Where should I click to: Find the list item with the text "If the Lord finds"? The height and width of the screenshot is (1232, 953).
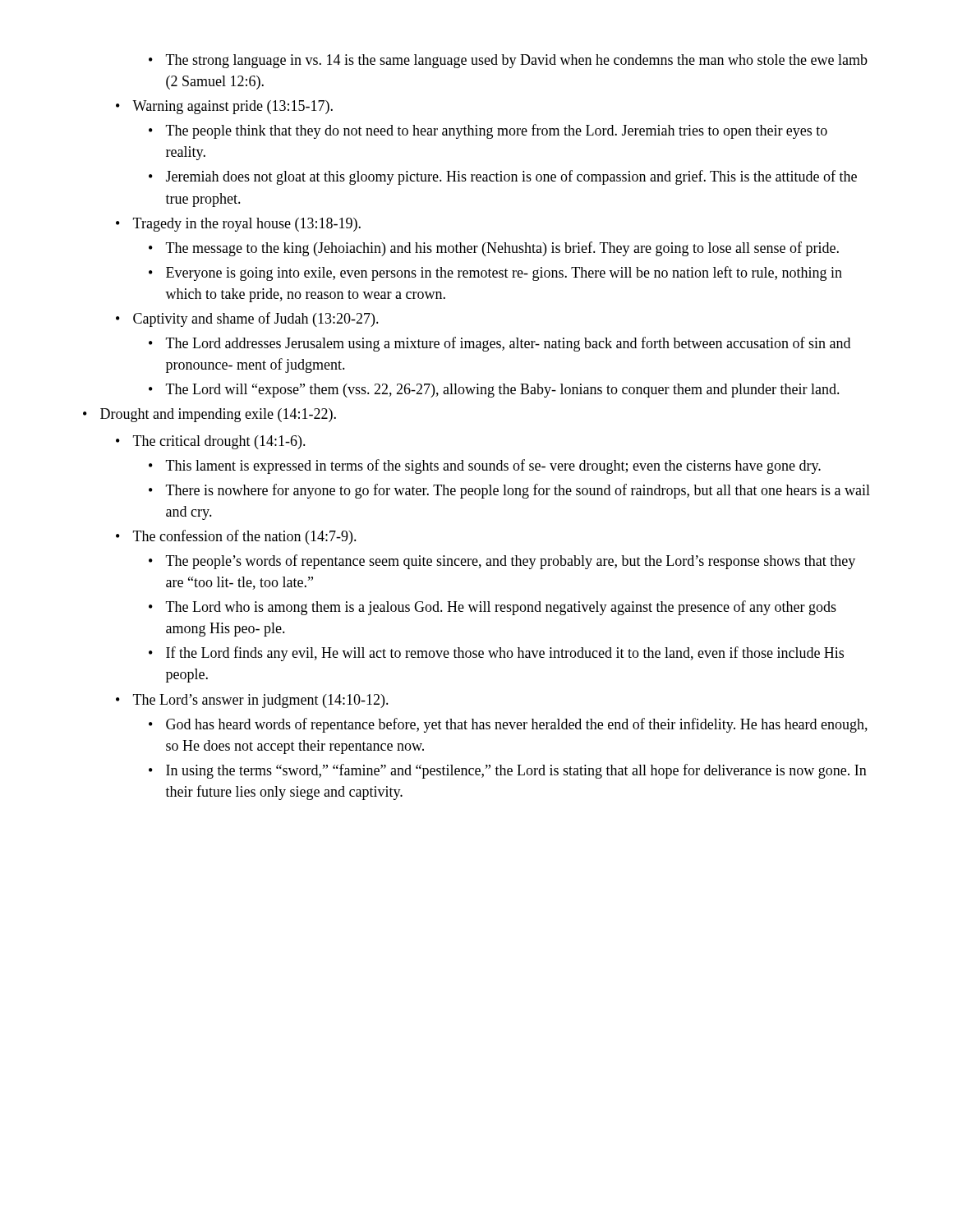point(476,664)
